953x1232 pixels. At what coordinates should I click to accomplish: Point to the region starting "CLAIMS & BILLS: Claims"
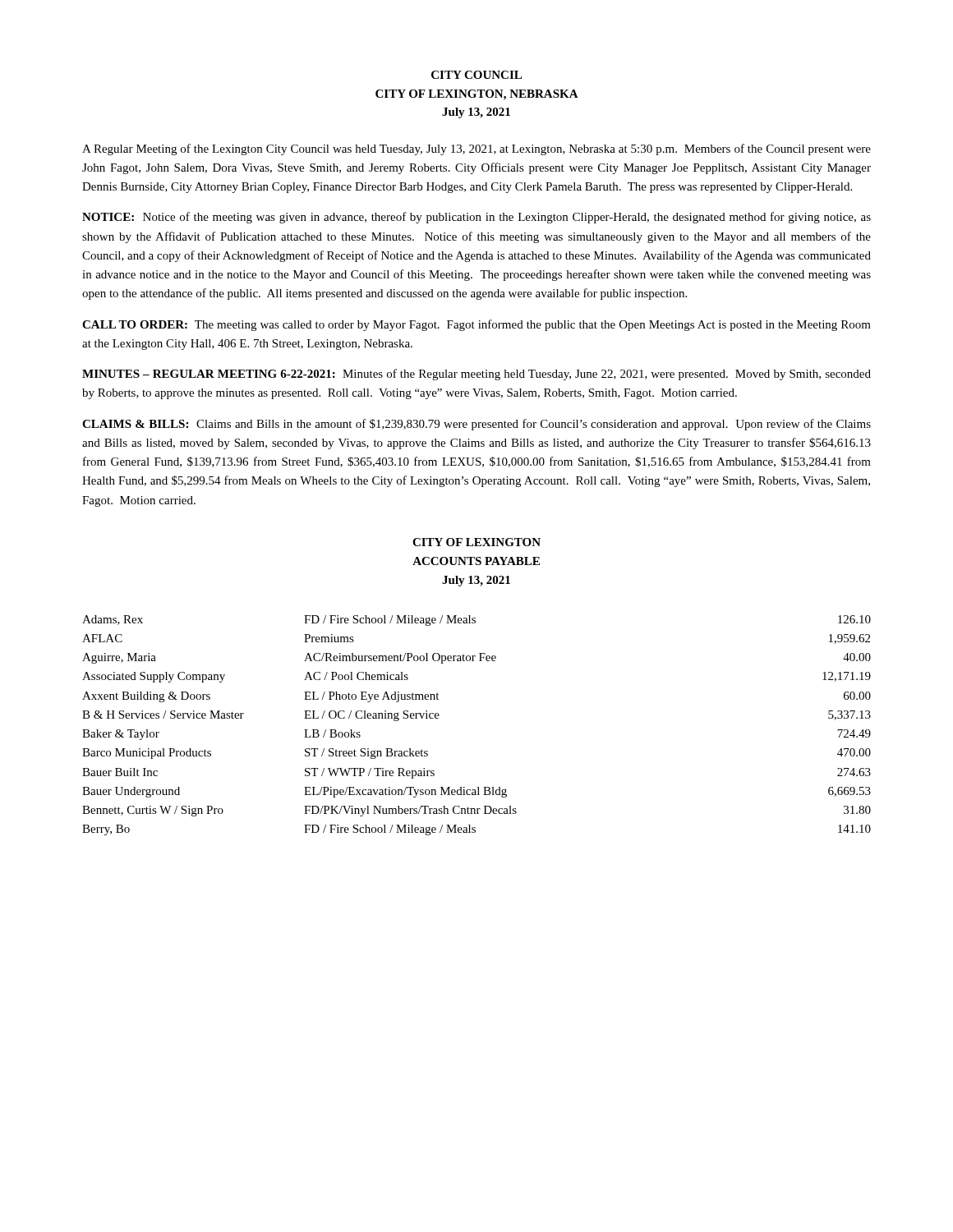coord(476,462)
